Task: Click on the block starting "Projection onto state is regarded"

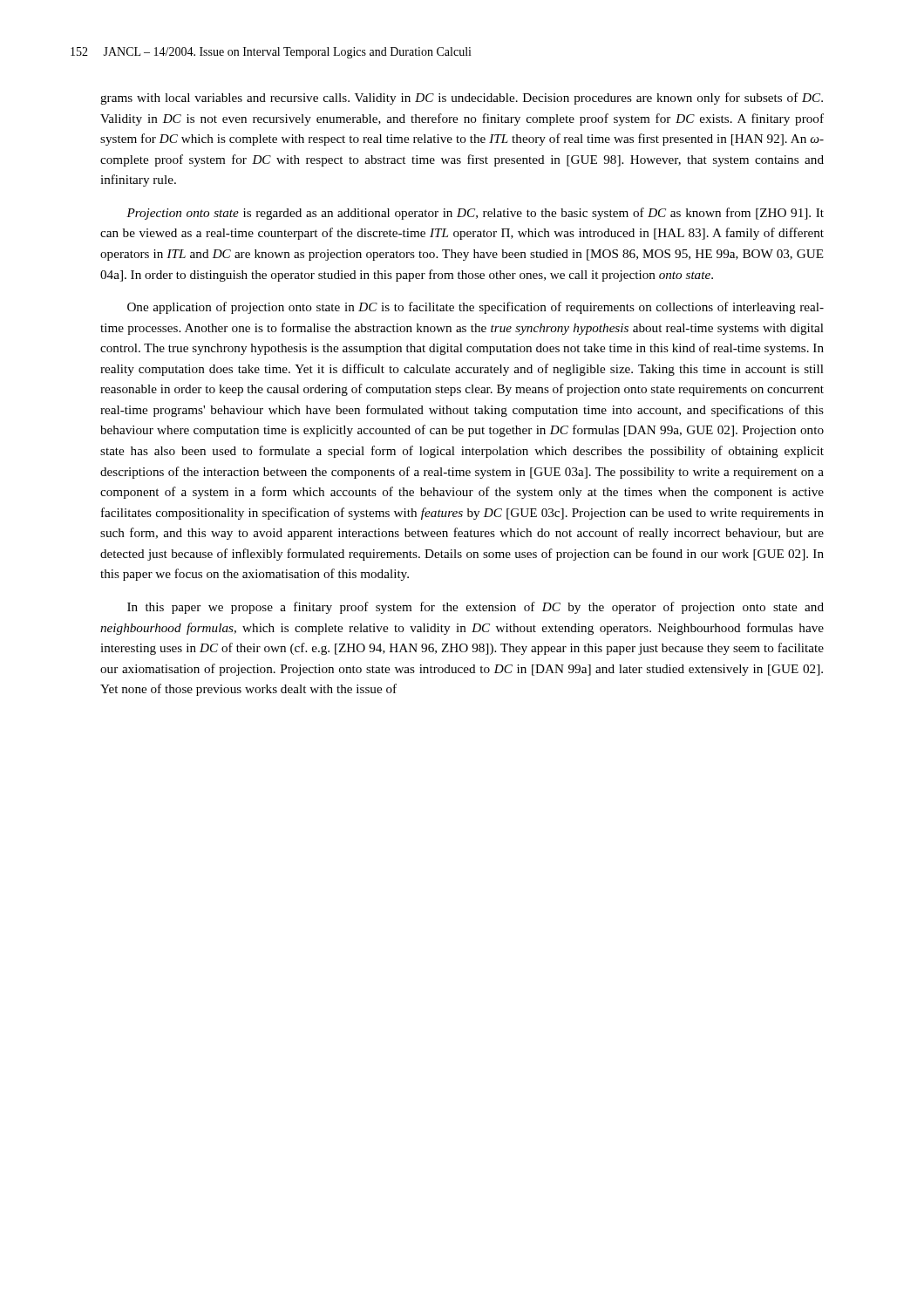Action: click(x=462, y=243)
